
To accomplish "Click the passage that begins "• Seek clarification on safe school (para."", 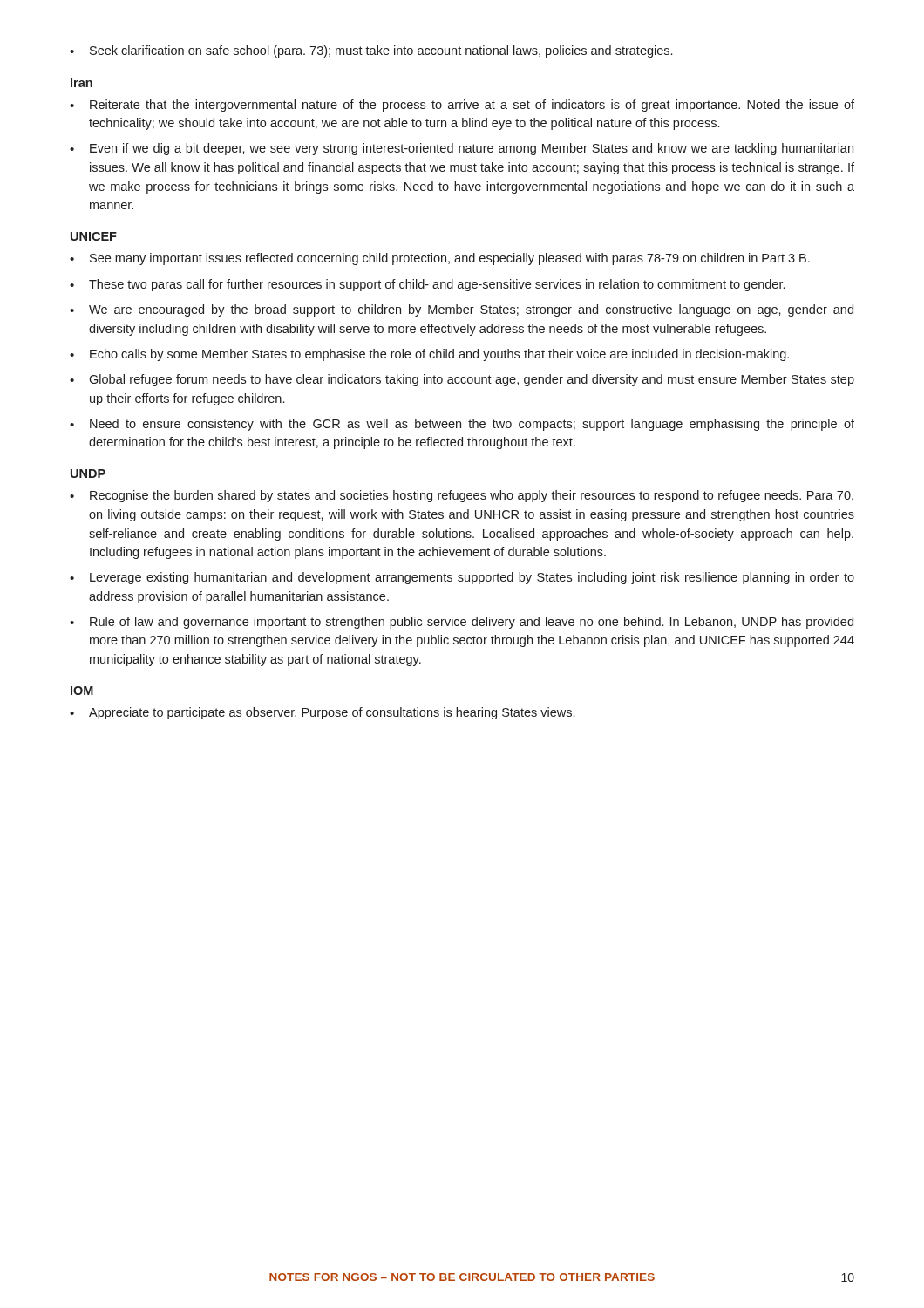I will click(x=372, y=52).
